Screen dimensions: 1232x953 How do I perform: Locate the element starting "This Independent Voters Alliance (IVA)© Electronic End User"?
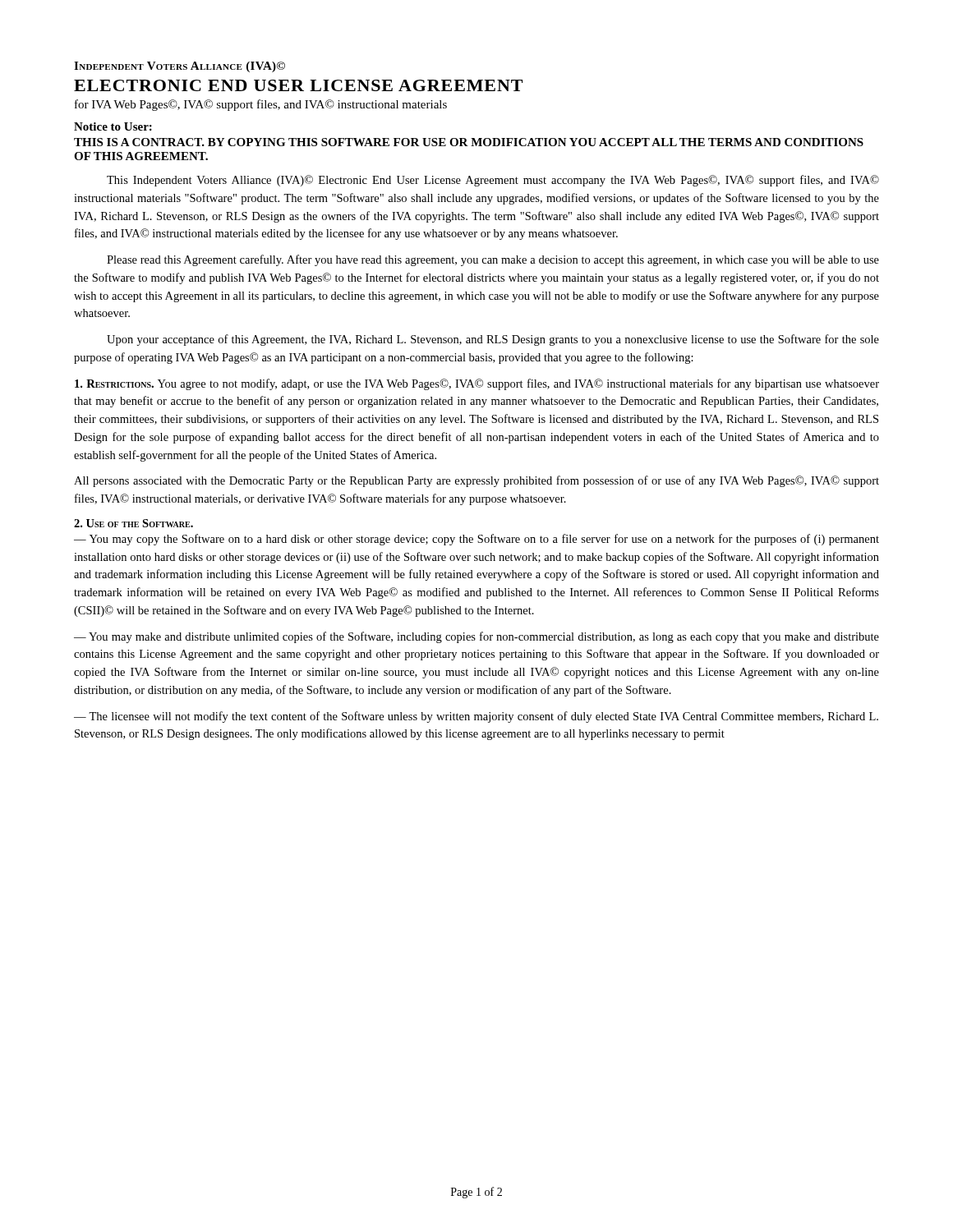pos(476,207)
